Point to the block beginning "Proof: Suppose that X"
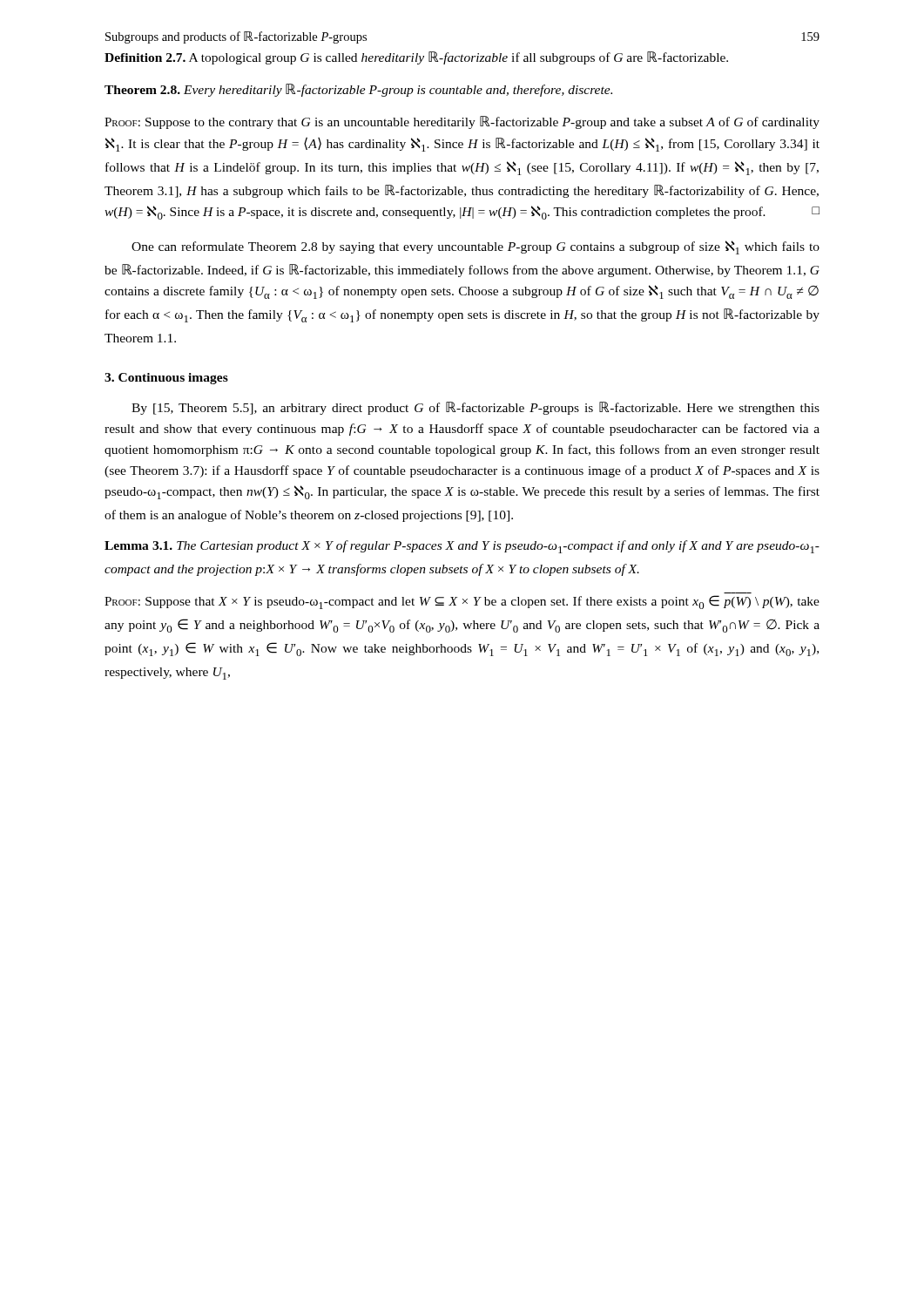The height and width of the screenshot is (1307, 924). pos(462,638)
